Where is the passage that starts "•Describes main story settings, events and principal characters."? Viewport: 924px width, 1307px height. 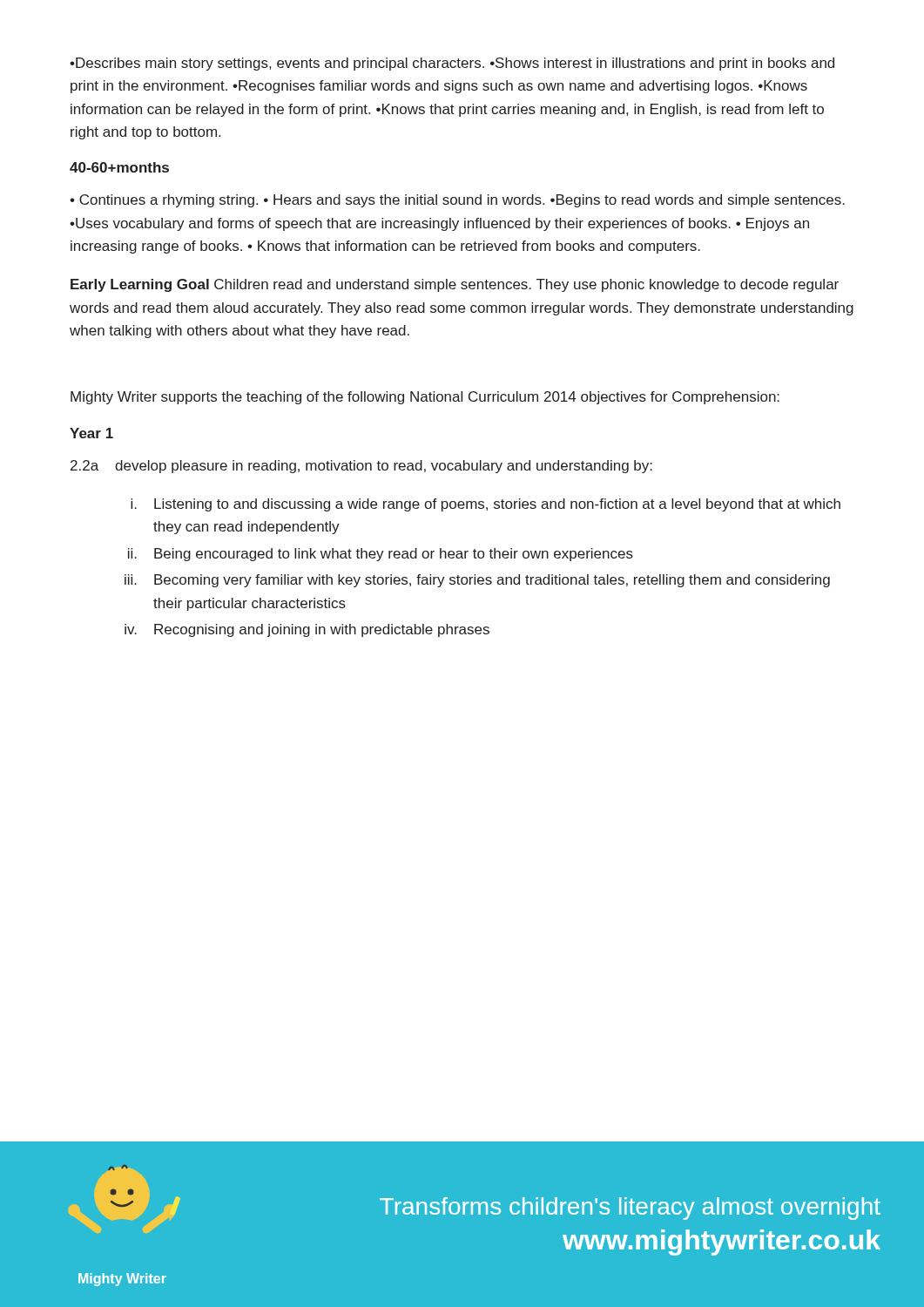(453, 98)
